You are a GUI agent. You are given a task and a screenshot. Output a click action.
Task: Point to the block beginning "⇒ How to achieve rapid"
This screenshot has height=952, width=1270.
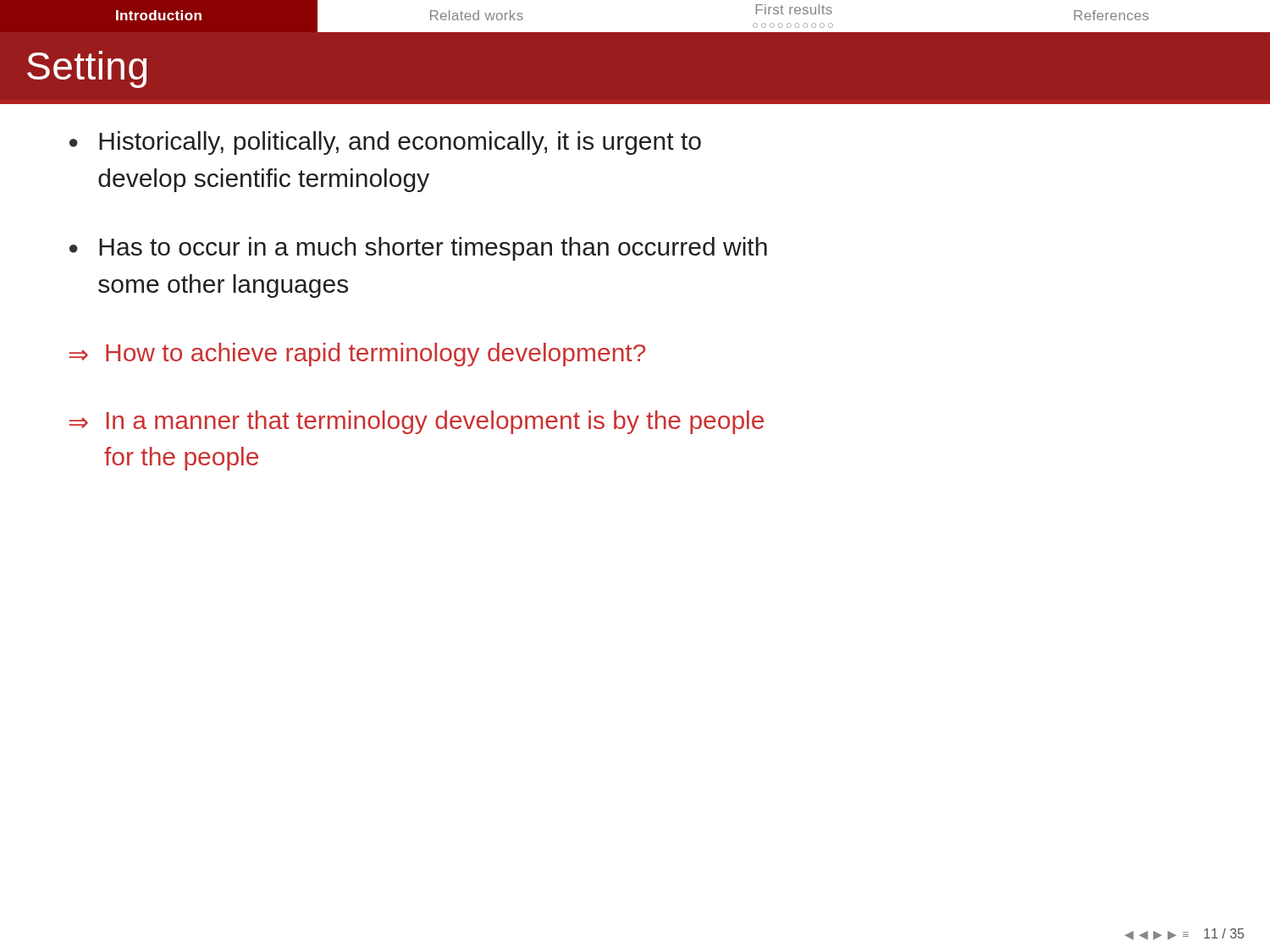357,354
